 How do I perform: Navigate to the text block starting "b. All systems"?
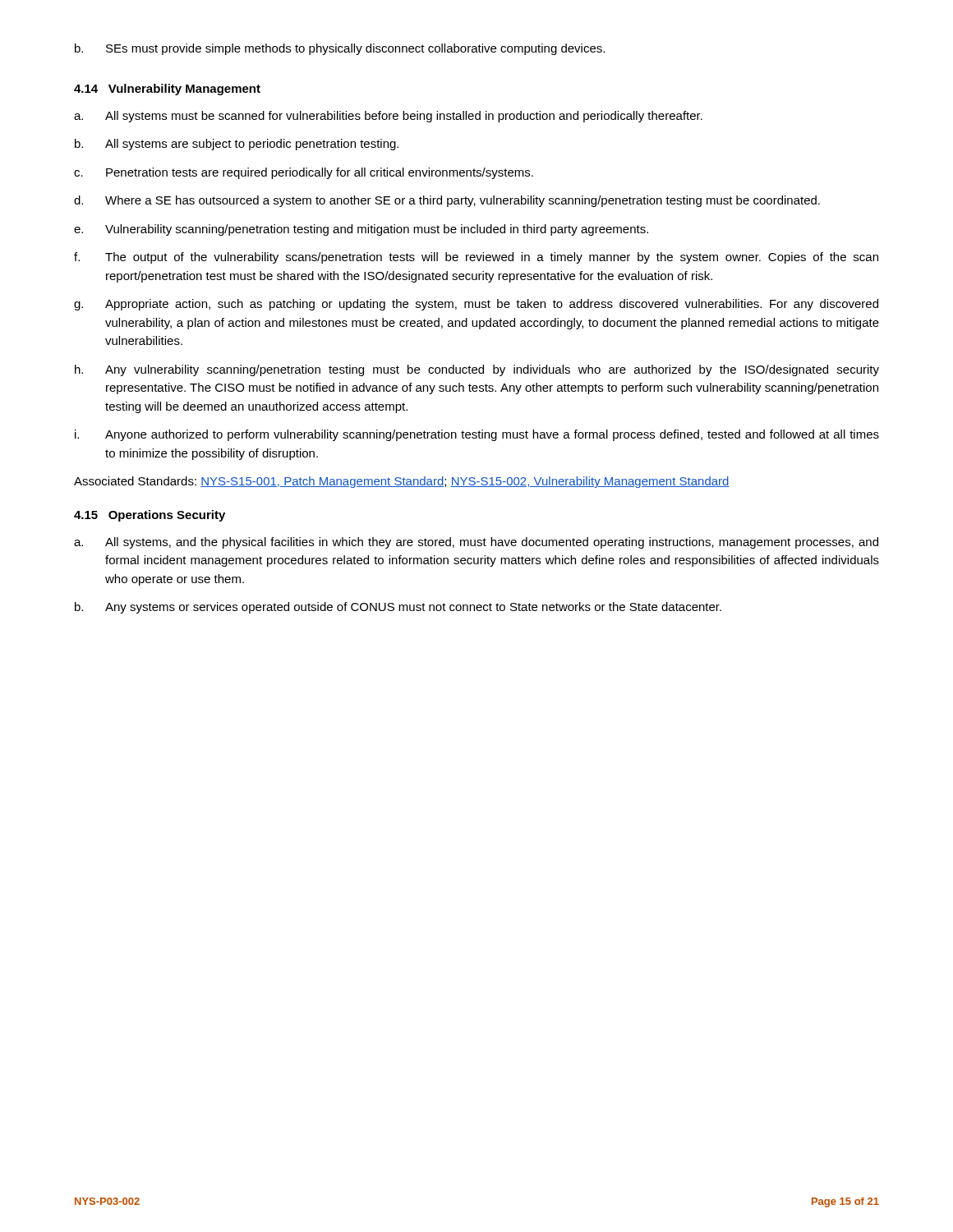click(x=237, y=145)
